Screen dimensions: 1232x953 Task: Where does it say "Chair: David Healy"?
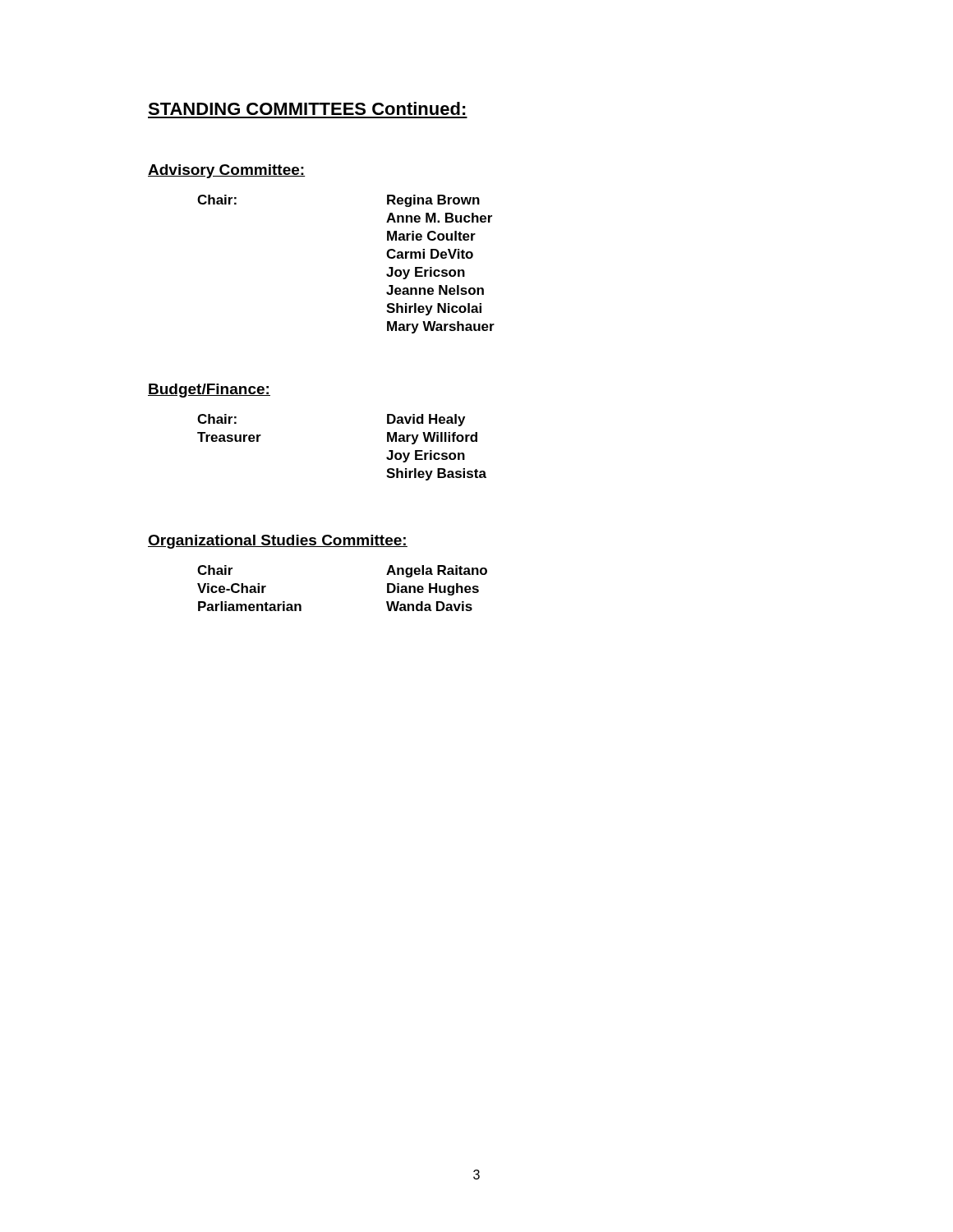(x=221, y=420)
